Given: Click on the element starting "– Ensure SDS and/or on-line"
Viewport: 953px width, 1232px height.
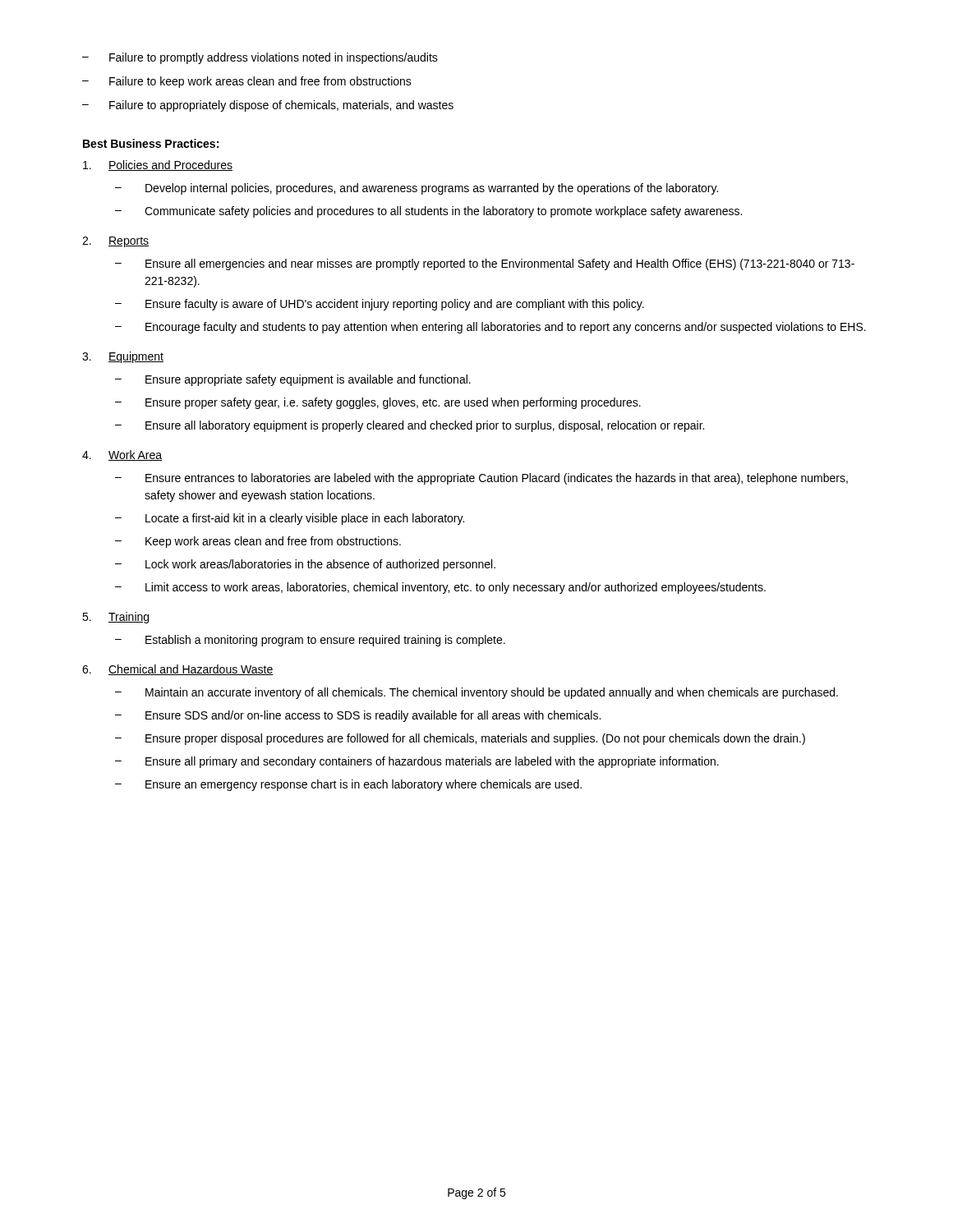Looking at the screenshot, I should (490, 716).
